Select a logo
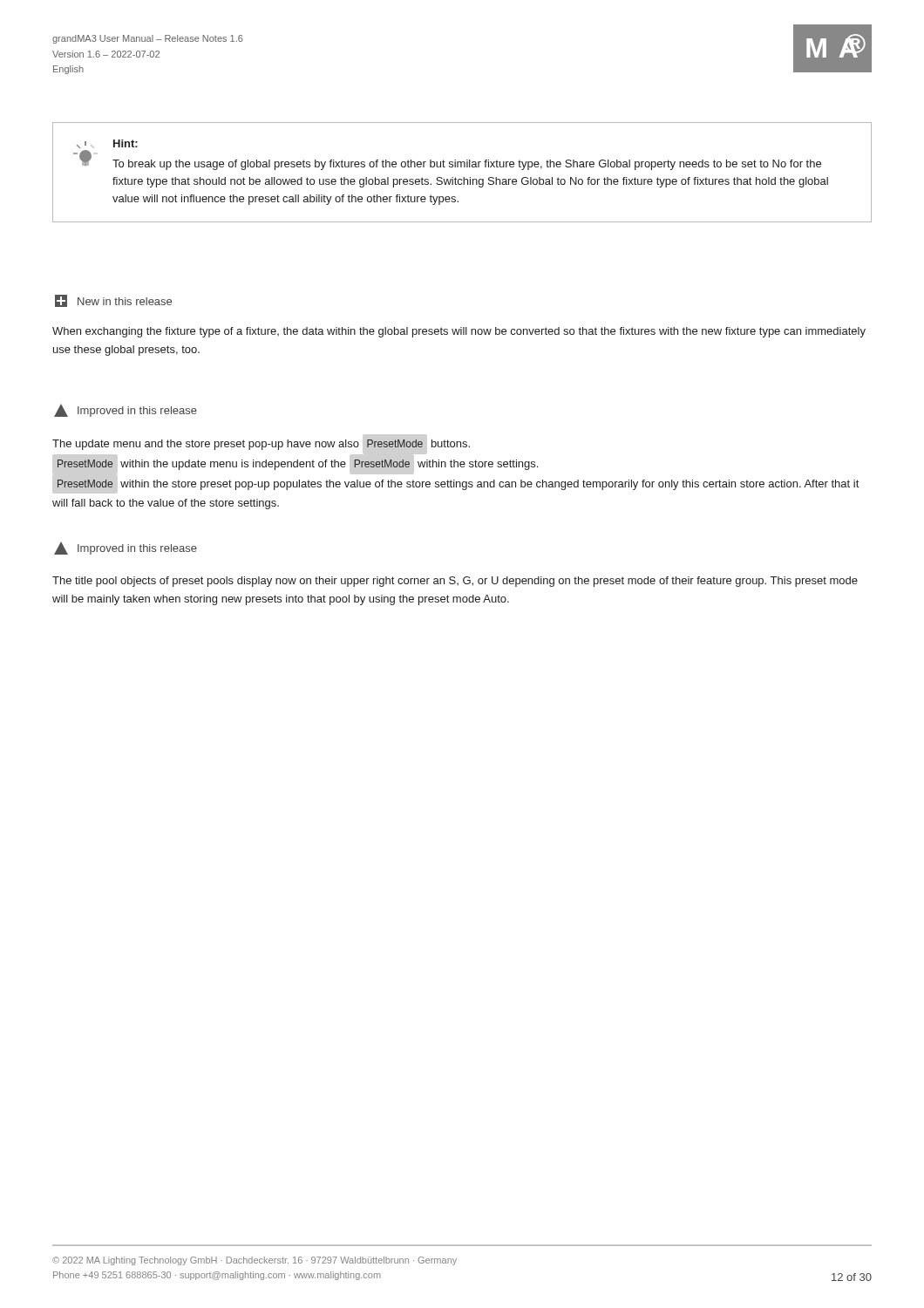This screenshot has height=1308, width=924. pos(832,48)
